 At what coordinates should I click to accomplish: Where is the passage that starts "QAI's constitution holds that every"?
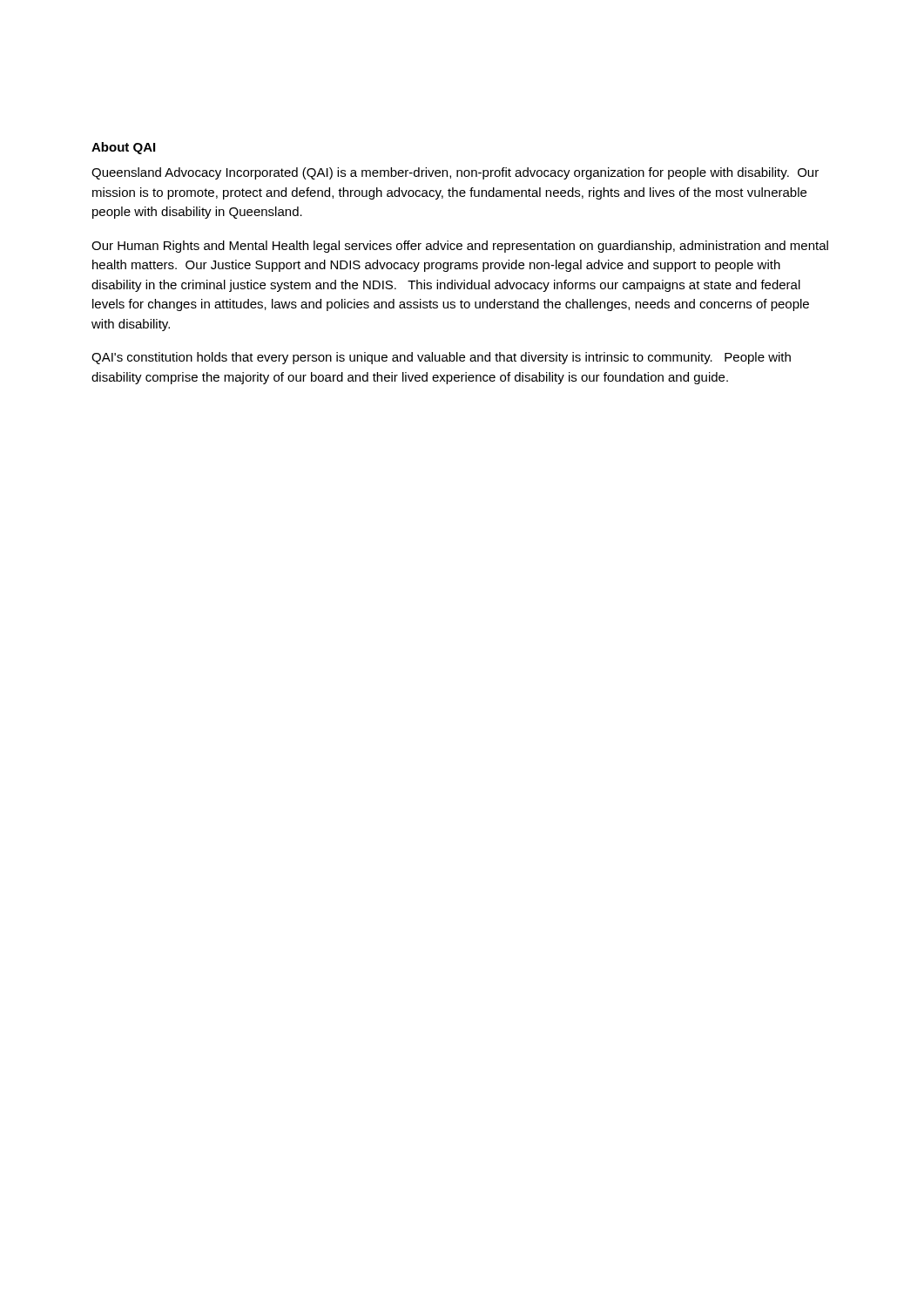coord(441,367)
